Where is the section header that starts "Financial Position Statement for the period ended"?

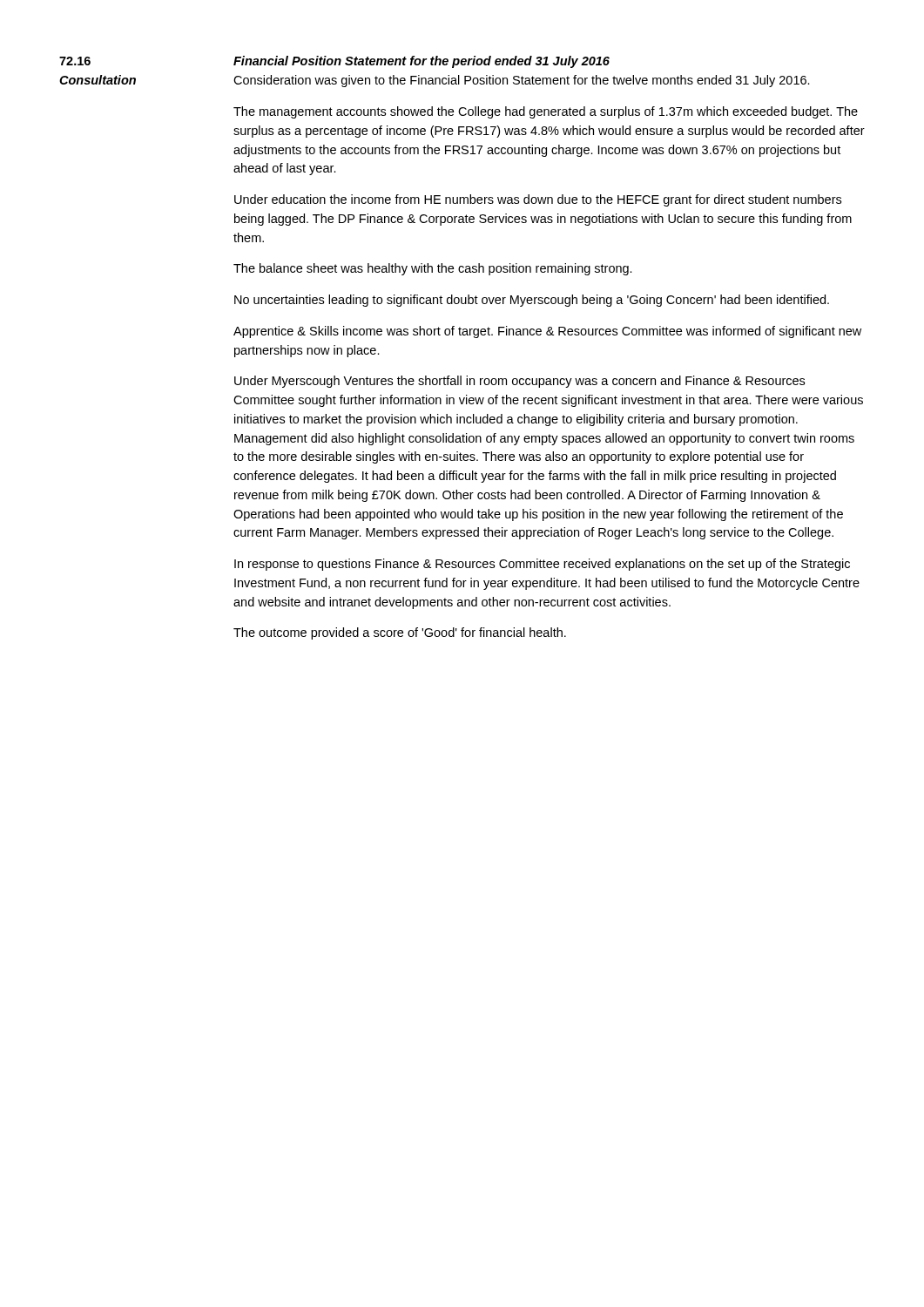coord(421,61)
